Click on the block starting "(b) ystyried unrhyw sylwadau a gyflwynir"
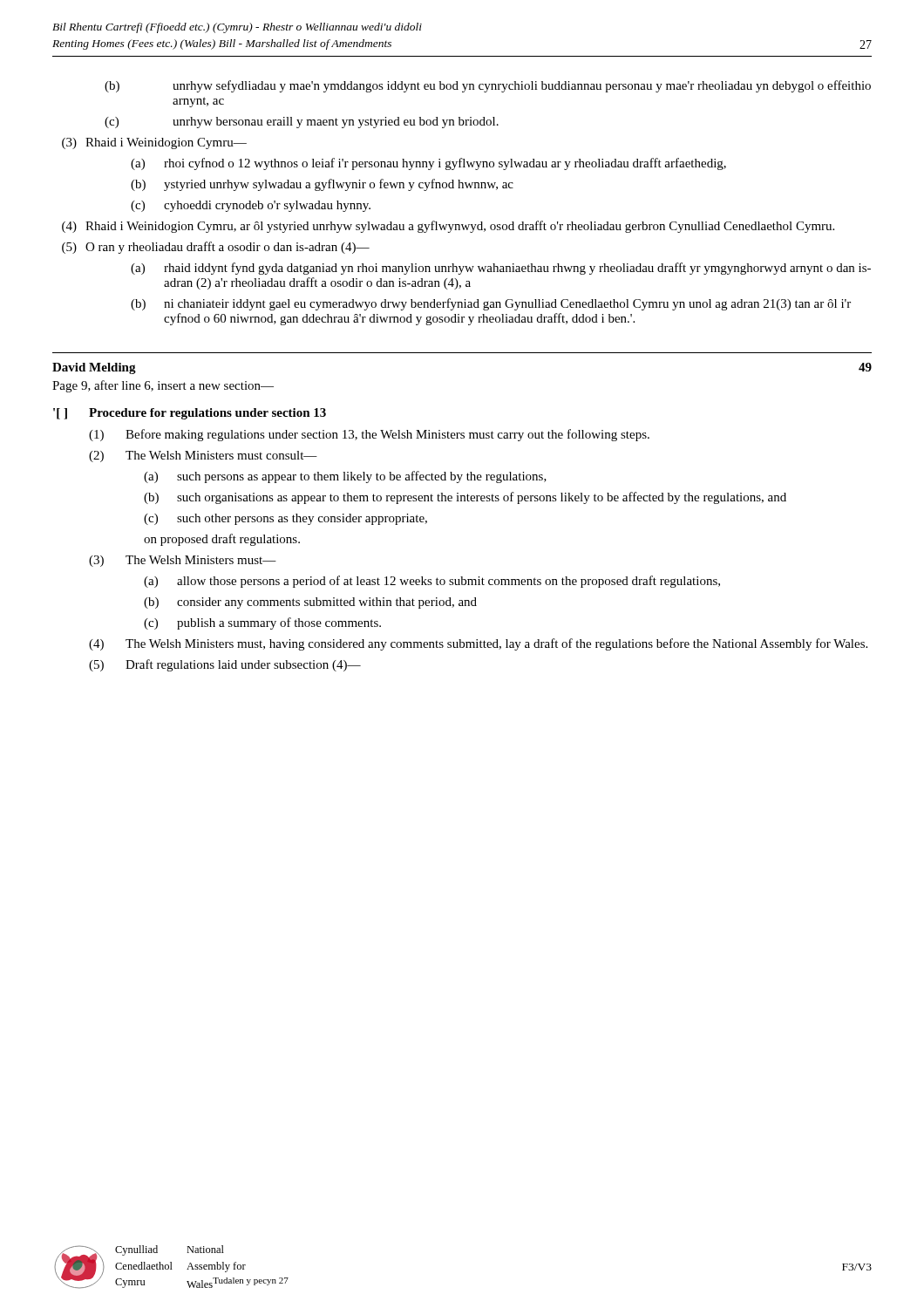Viewport: 924px width, 1308px height. tap(501, 184)
